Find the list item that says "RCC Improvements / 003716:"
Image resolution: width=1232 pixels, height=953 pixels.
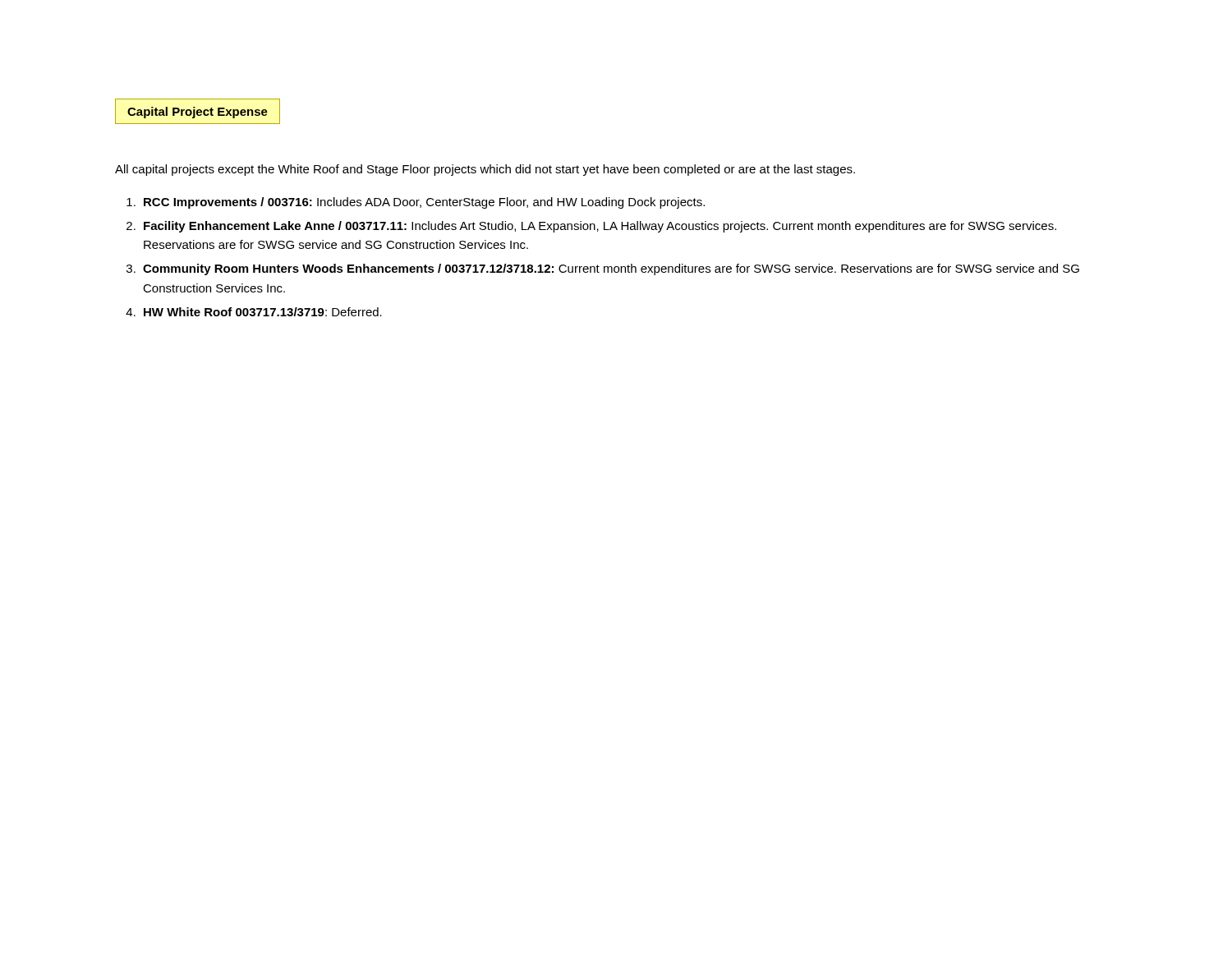[424, 201]
